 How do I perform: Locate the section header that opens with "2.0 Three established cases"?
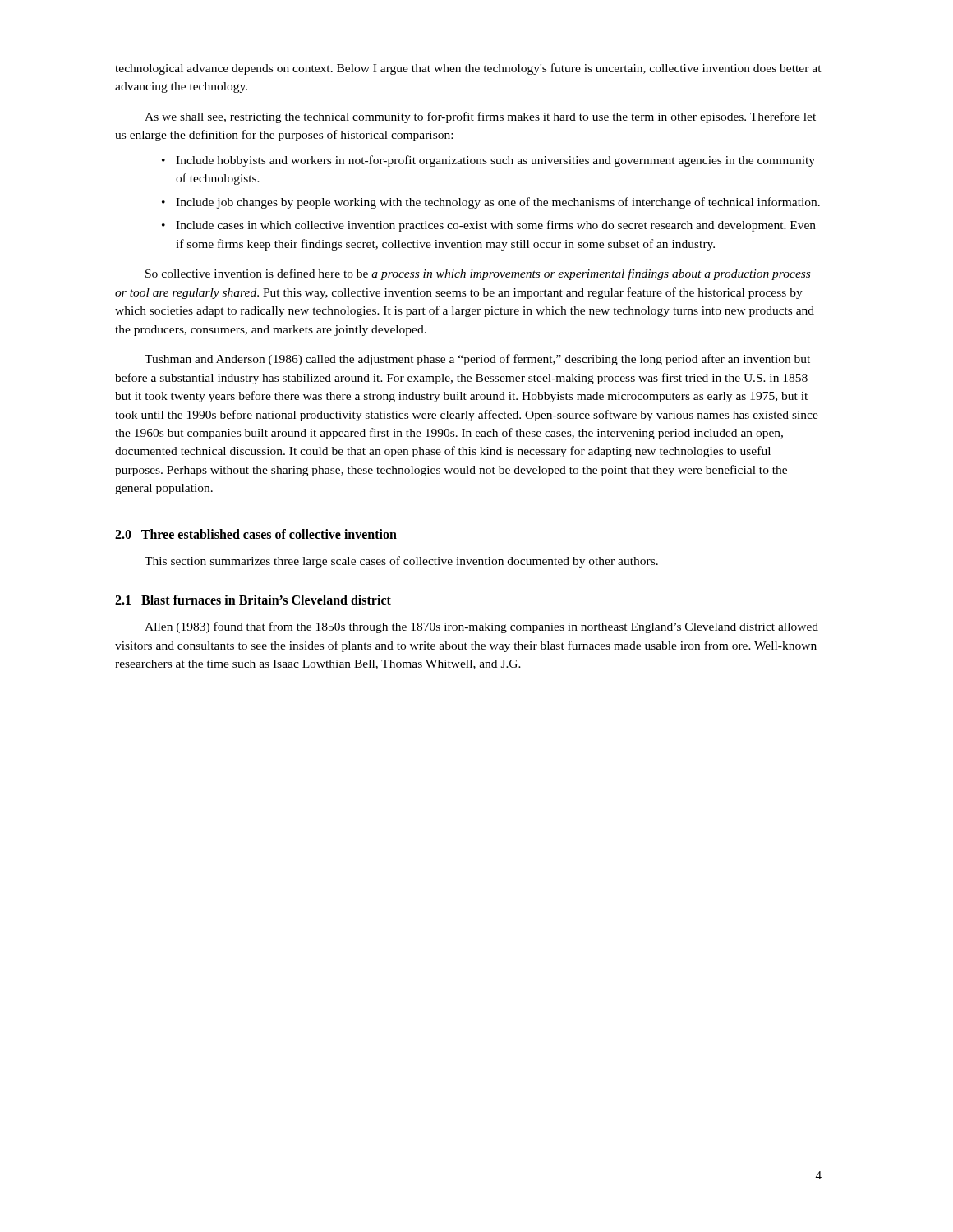point(256,534)
